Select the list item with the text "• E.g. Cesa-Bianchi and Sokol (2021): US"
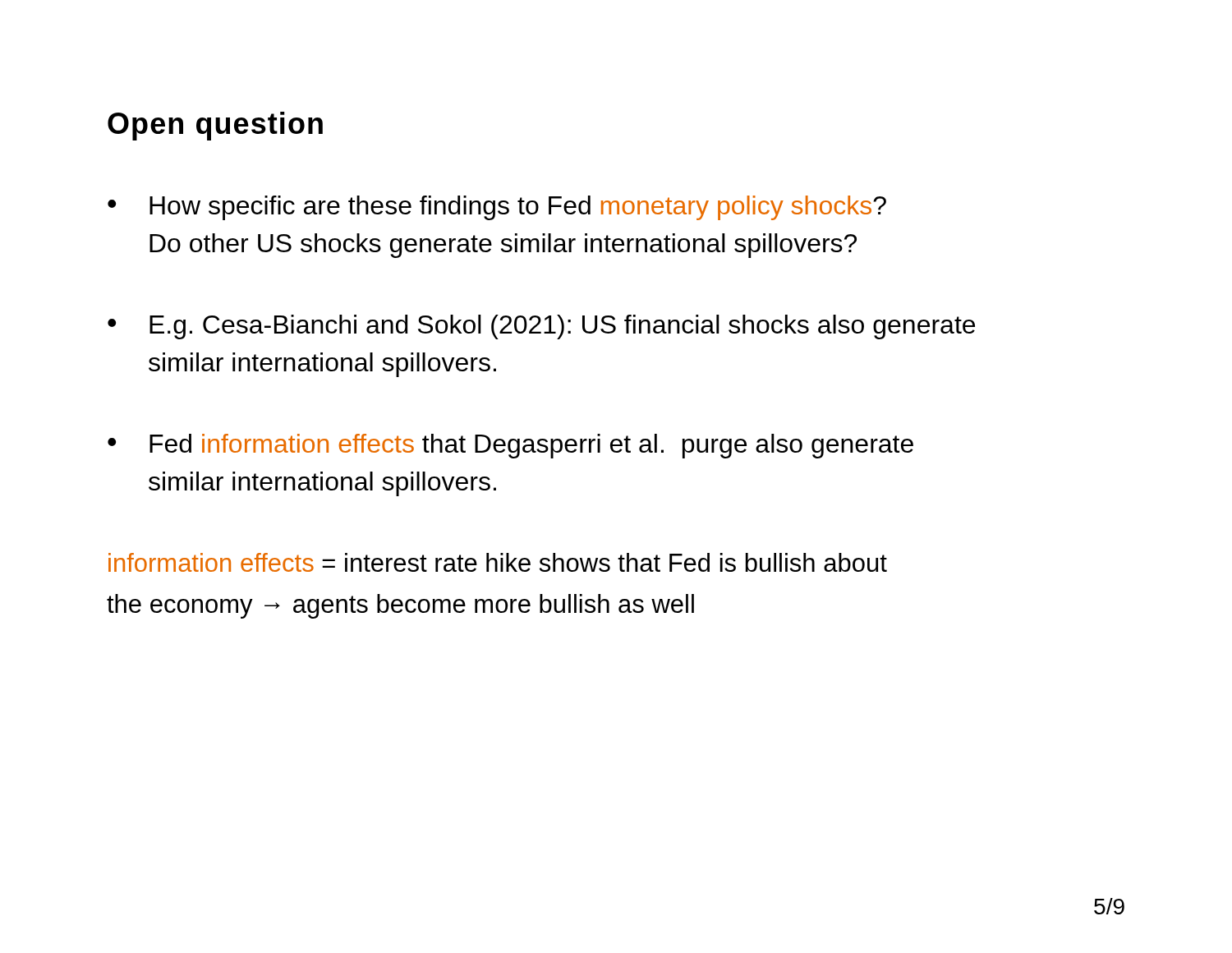1232x953 pixels. (616, 344)
